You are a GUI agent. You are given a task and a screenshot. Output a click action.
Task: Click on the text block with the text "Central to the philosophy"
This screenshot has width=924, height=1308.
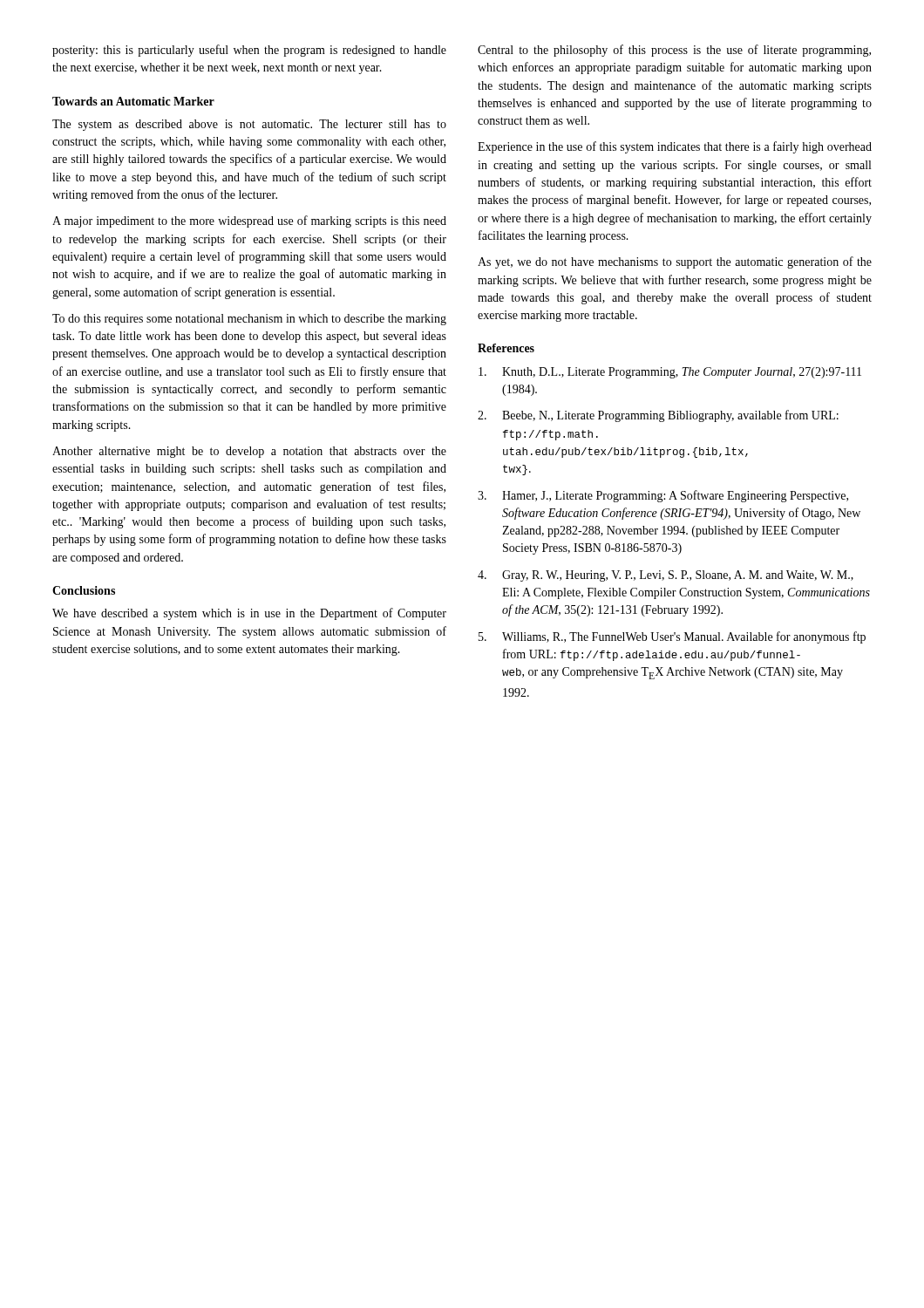coord(675,86)
